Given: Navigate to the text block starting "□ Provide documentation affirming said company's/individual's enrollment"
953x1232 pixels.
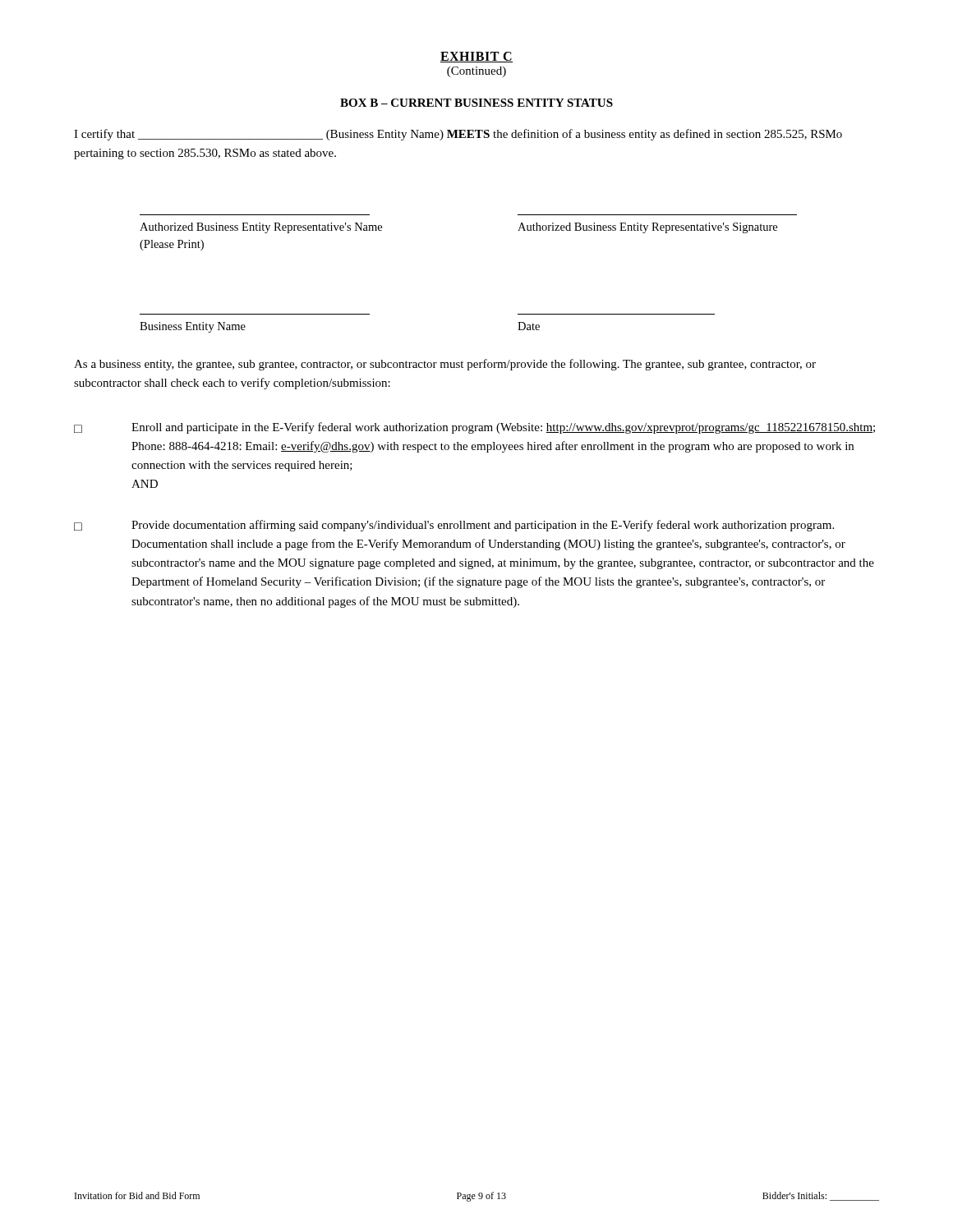Looking at the screenshot, I should tap(476, 563).
